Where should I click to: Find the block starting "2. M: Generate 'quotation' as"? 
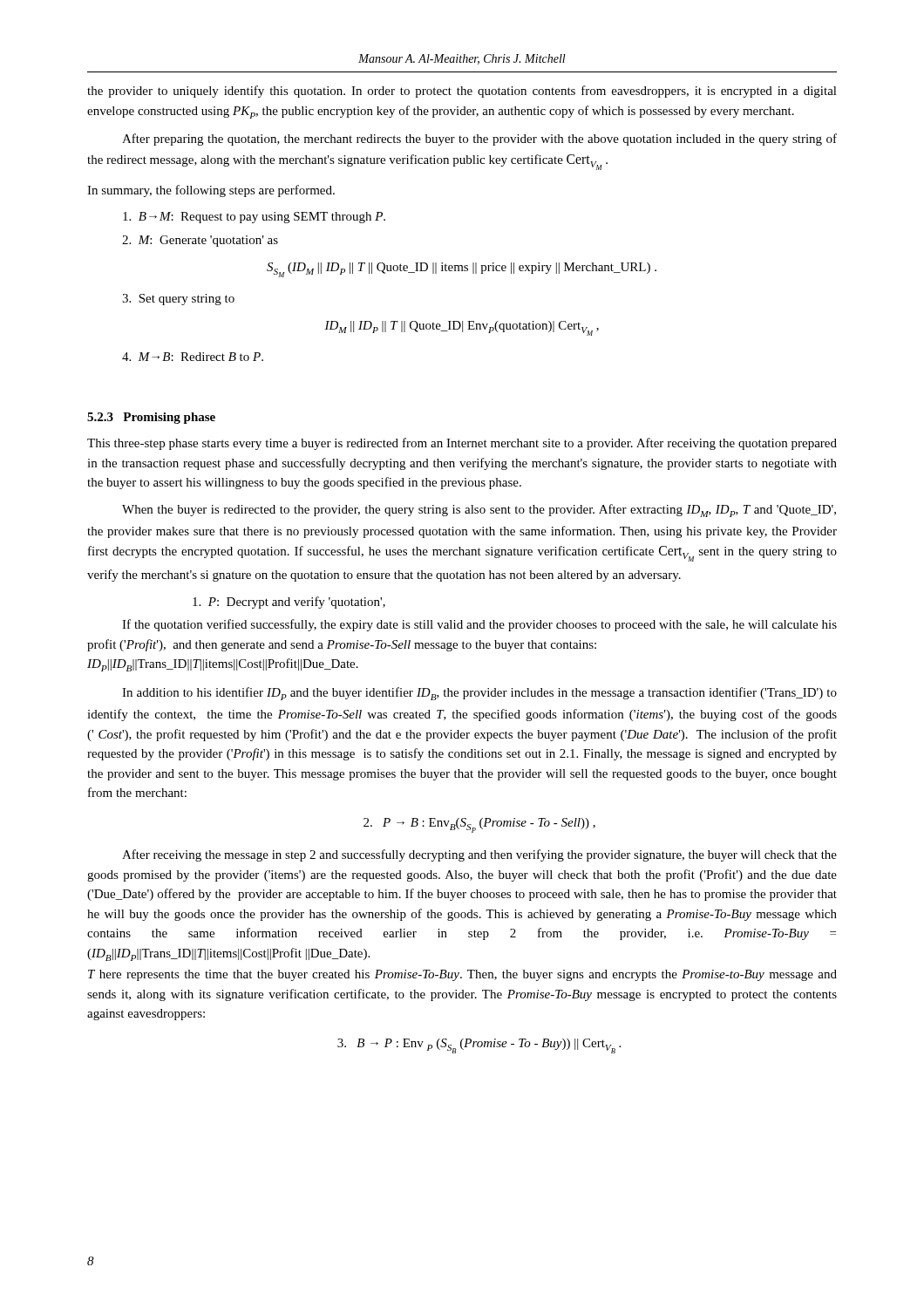200,240
